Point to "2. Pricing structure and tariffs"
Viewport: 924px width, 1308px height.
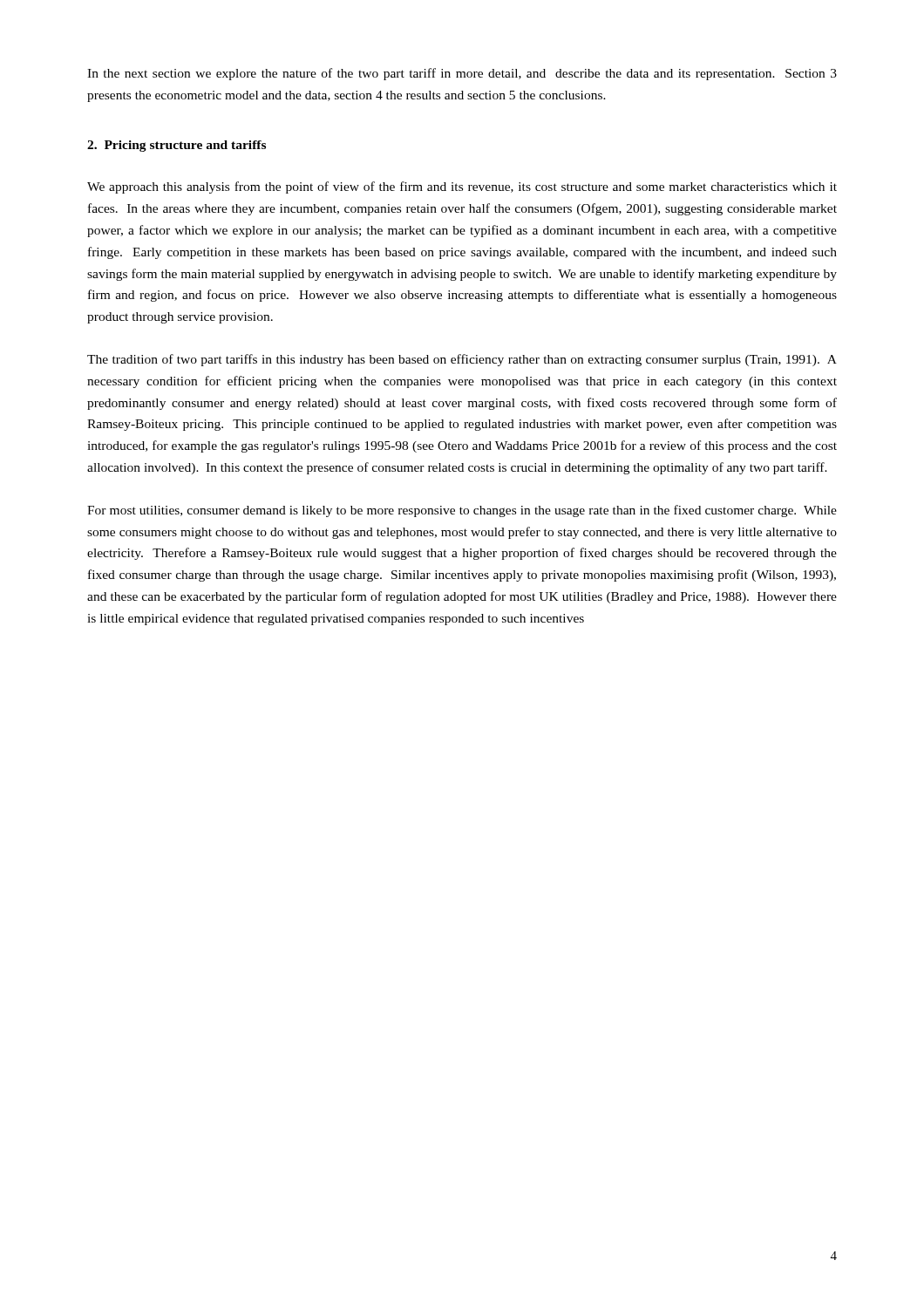pyautogui.click(x=177, y=144)
